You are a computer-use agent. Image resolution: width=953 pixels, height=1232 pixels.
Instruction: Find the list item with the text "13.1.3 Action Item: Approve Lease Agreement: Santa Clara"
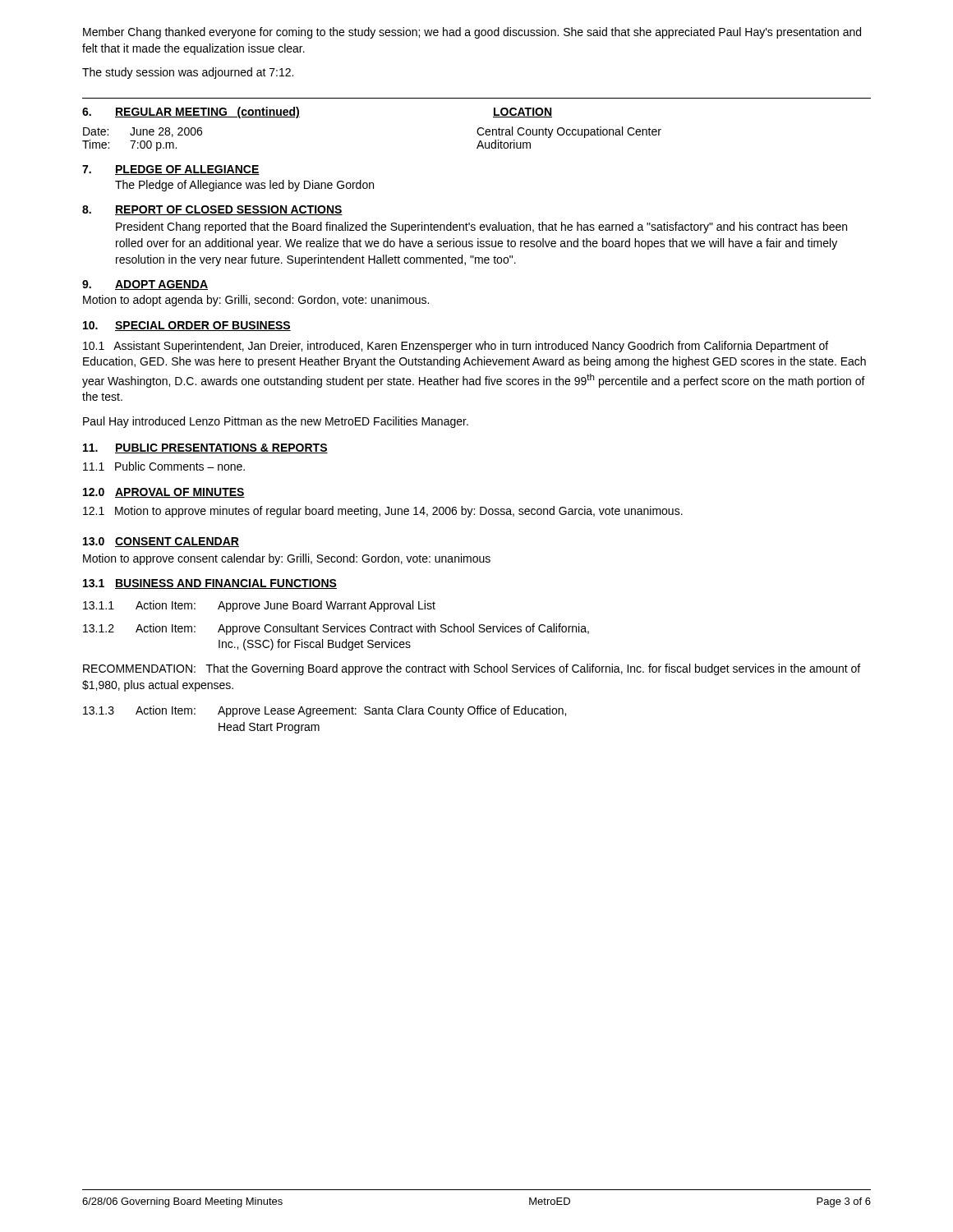tap(476, 719)
